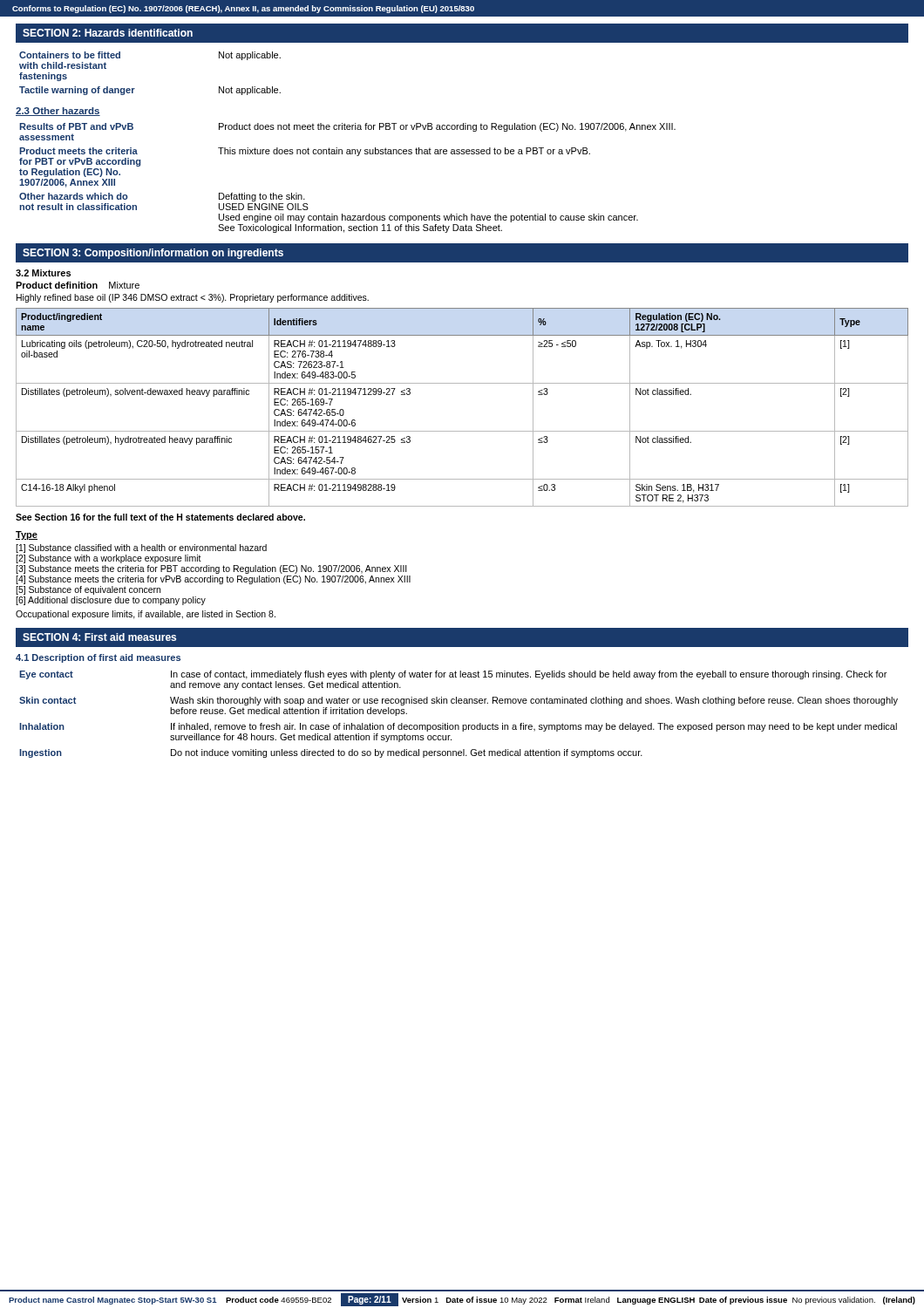Find the text block starting "[2] Substance with a workplace exposure limit"
924x1308 pixels.
(108, 558)
